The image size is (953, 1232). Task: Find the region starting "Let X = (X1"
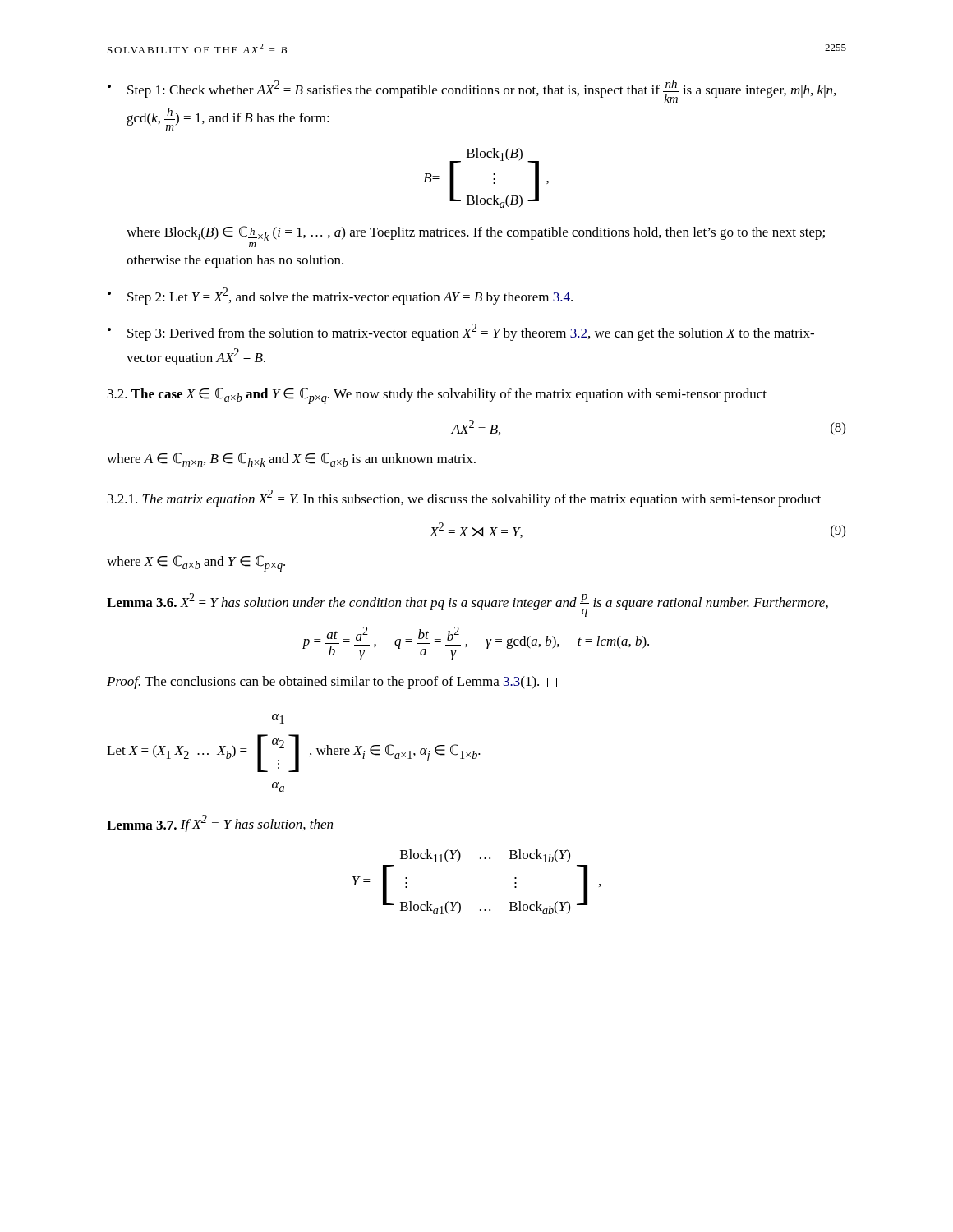pyautogui.click(x=294, y=752)
